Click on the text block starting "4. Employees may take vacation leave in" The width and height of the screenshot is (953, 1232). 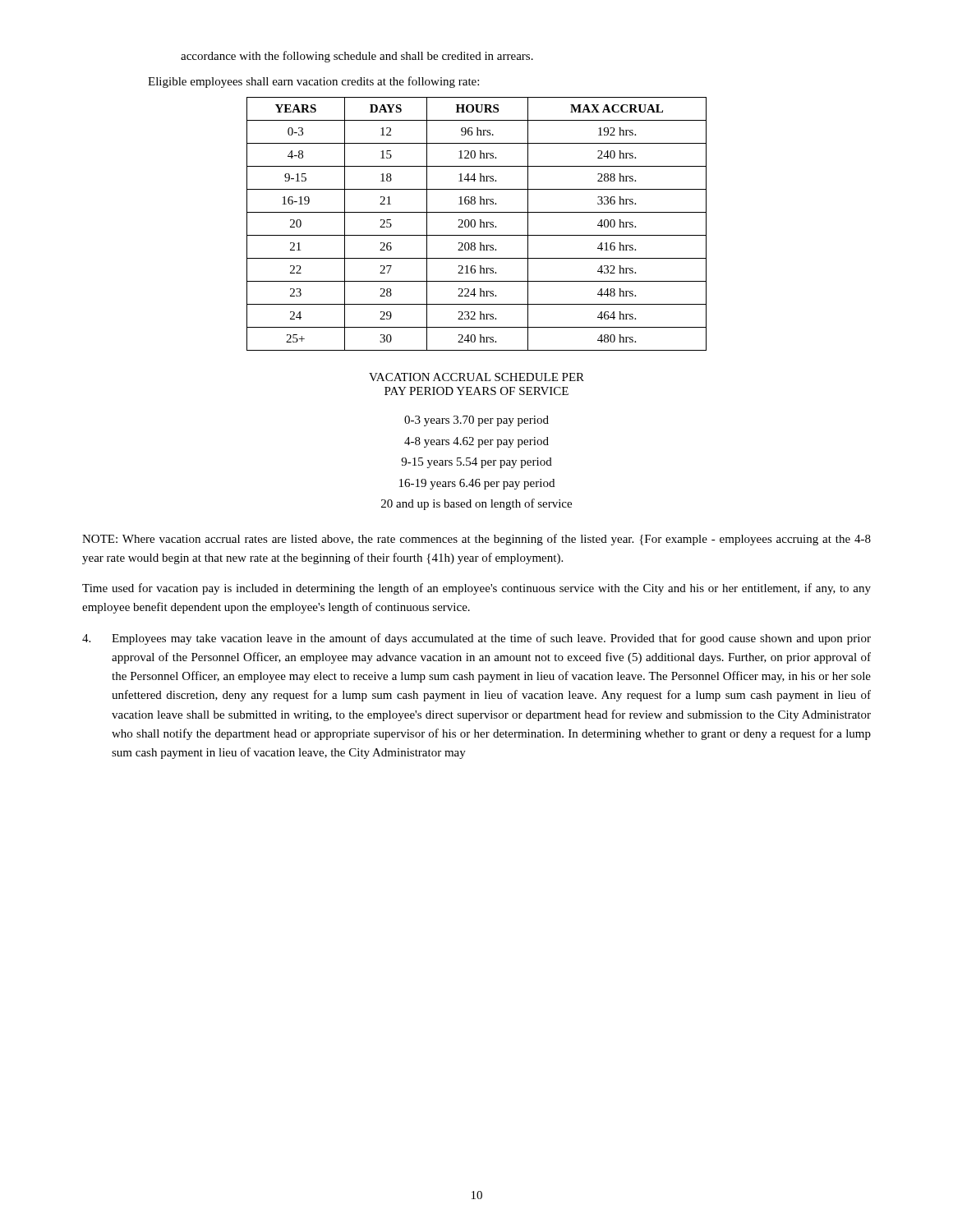pyautogui.click(x=476, y=696)
